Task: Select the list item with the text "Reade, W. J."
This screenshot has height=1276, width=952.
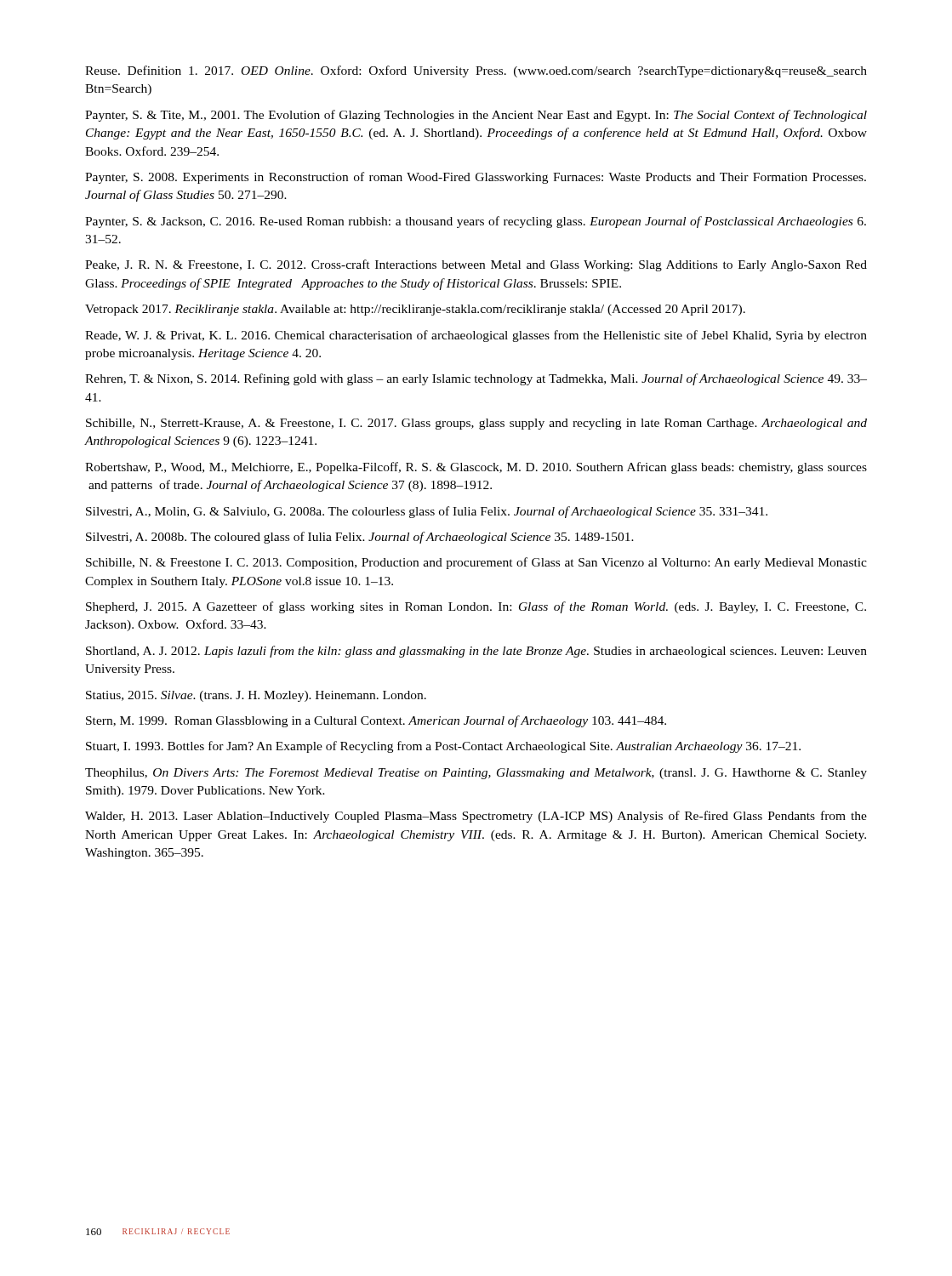Action: pos(476,343)
